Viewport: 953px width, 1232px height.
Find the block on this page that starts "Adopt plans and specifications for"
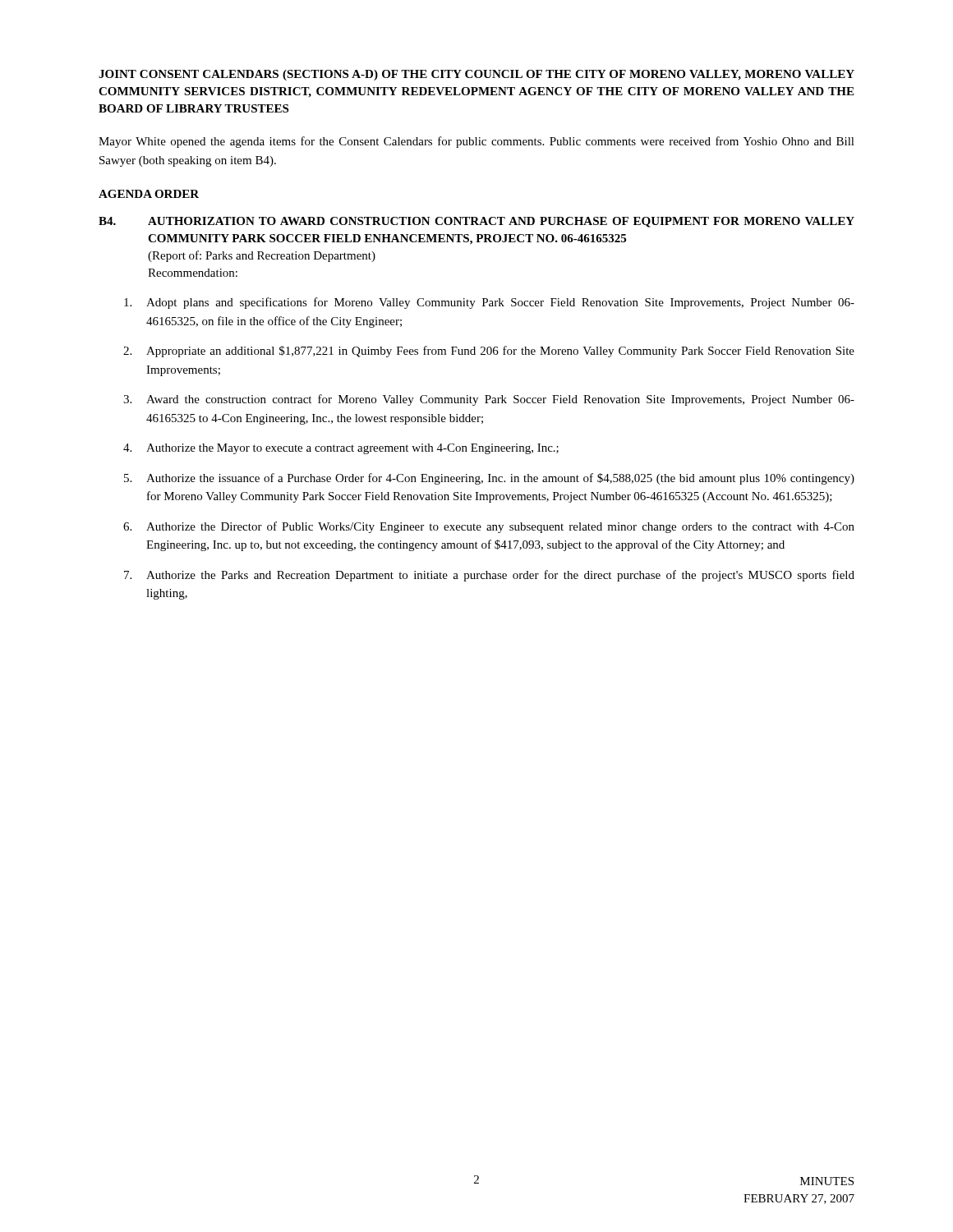489,312
